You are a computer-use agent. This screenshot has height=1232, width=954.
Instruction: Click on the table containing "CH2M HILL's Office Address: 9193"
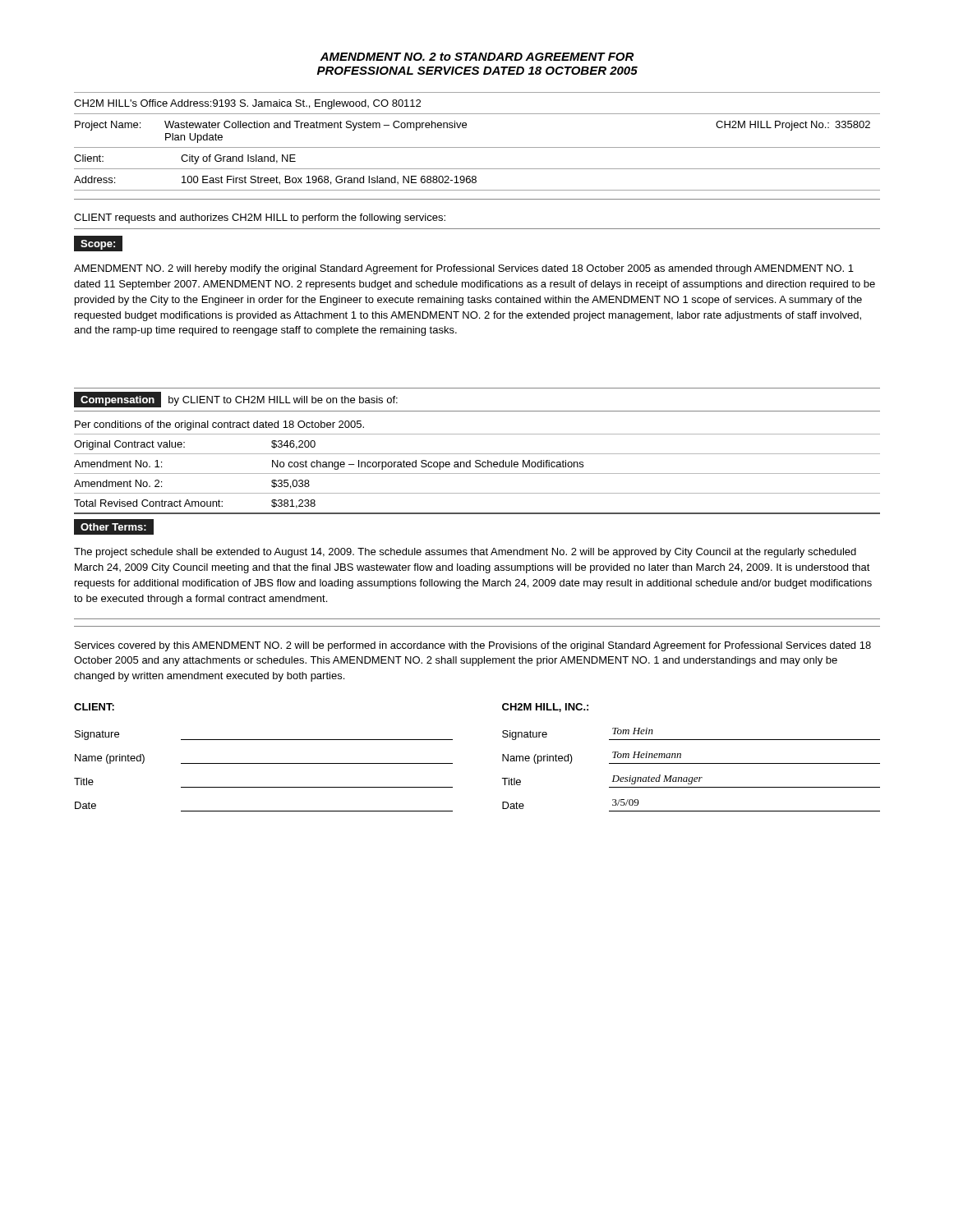pyautogui.click(x=477, y=141)
